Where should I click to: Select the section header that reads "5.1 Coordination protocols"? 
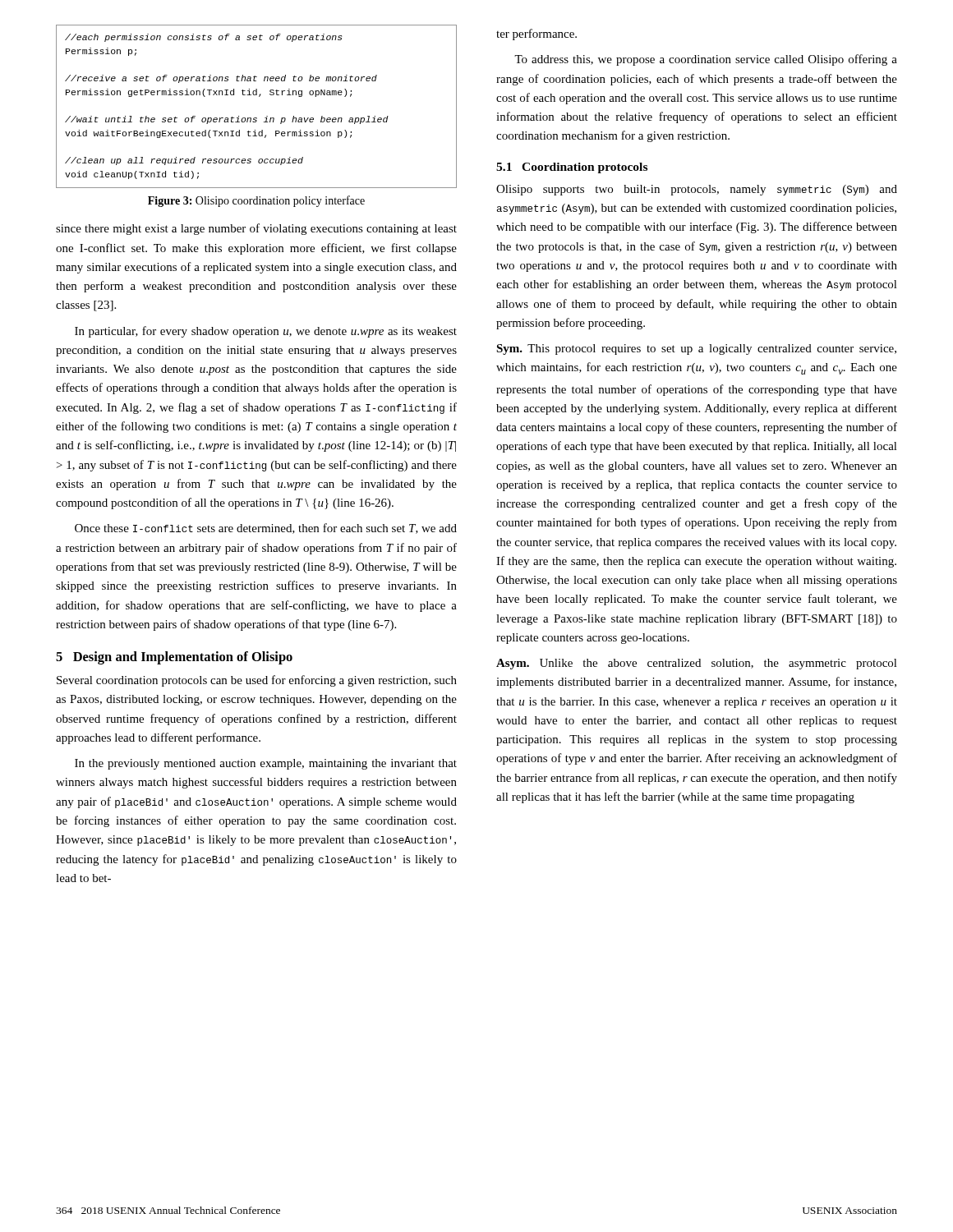click(x=572, y=166)
